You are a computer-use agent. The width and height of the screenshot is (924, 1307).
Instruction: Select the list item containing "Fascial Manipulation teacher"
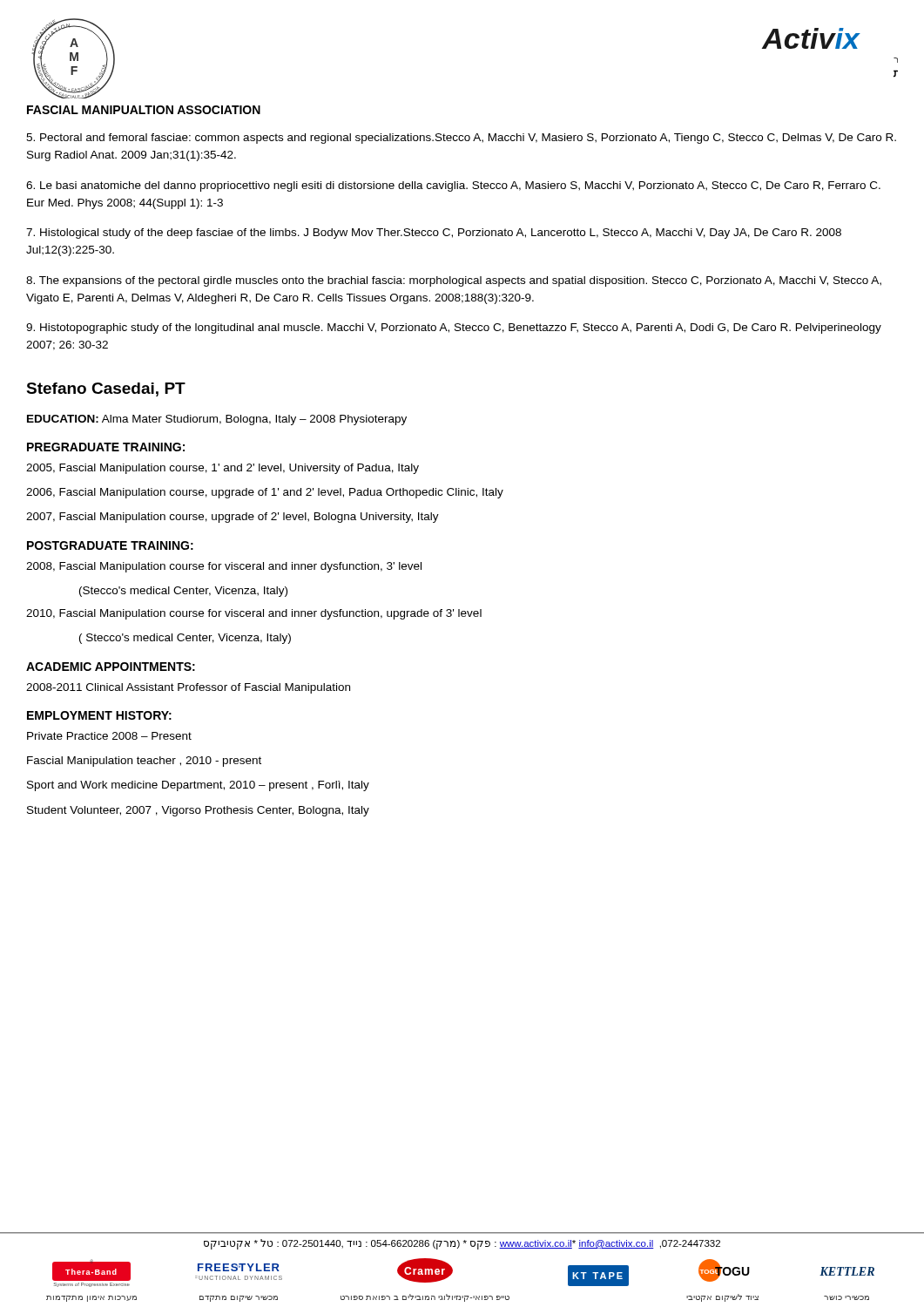(x=144, y=760)
